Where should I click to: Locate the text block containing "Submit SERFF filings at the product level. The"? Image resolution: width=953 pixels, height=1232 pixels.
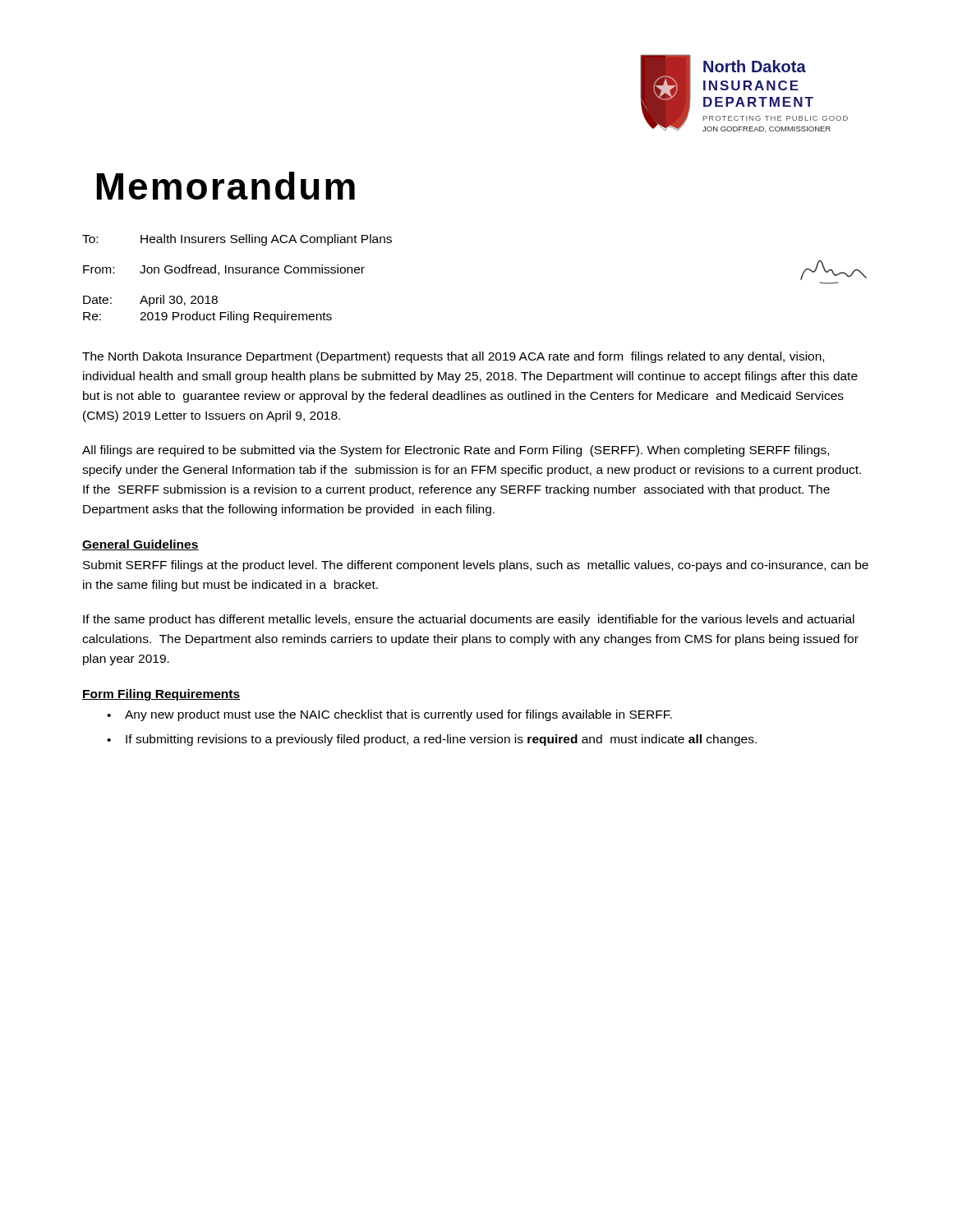475,575
